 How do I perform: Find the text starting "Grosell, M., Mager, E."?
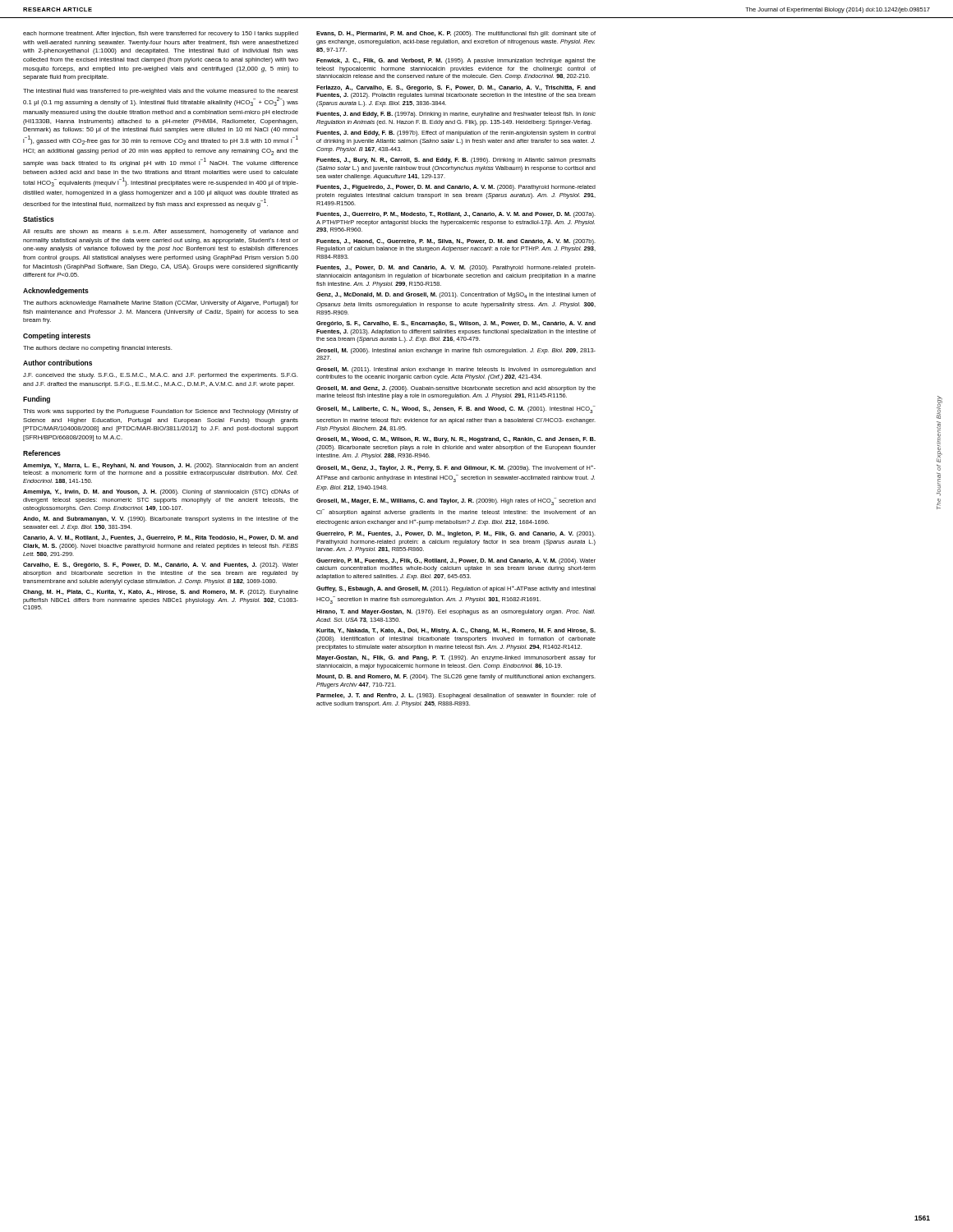tap(456, 511)
